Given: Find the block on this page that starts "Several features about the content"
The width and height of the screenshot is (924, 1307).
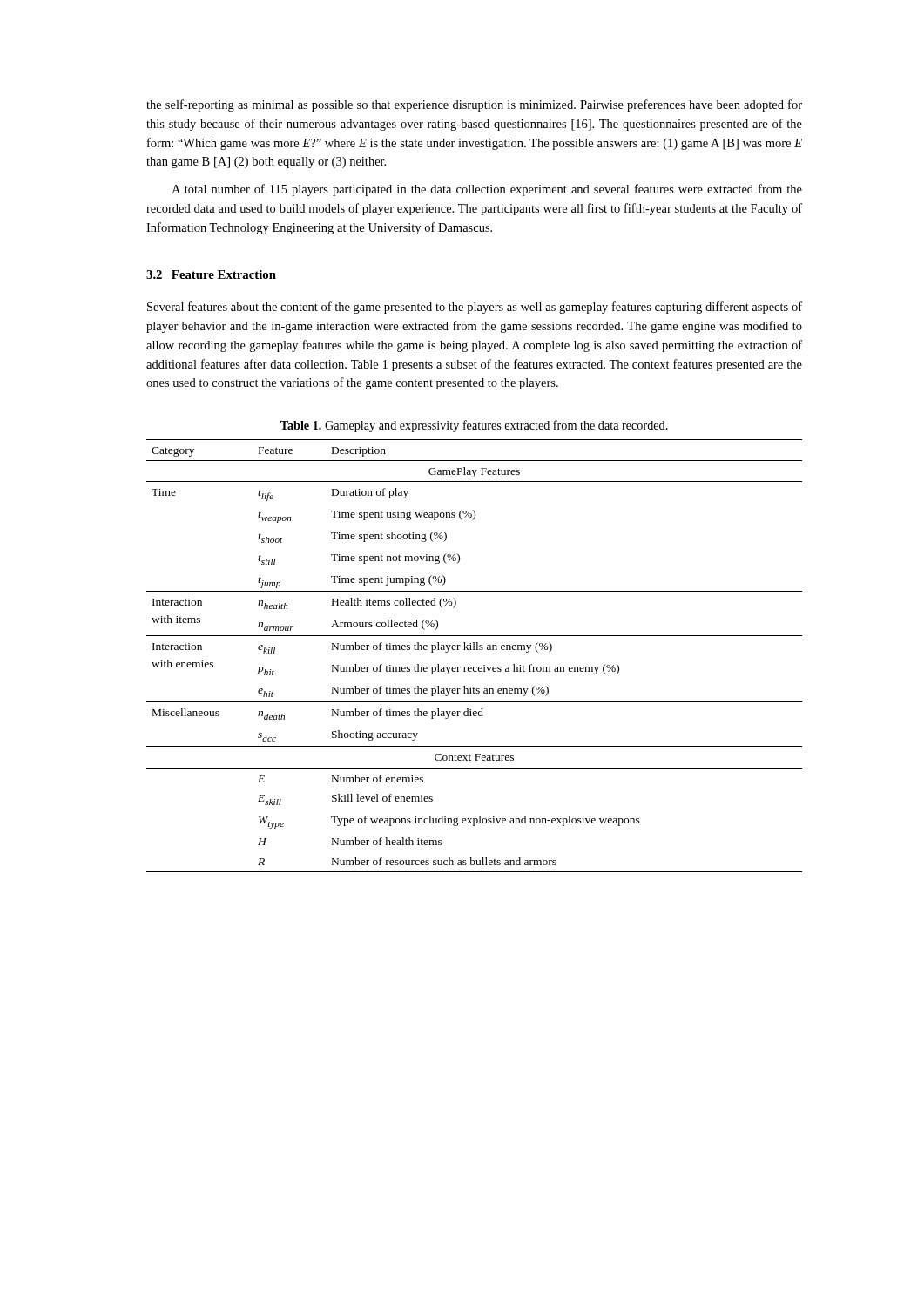Looking at the screenshot, I should tap(474, 346).
